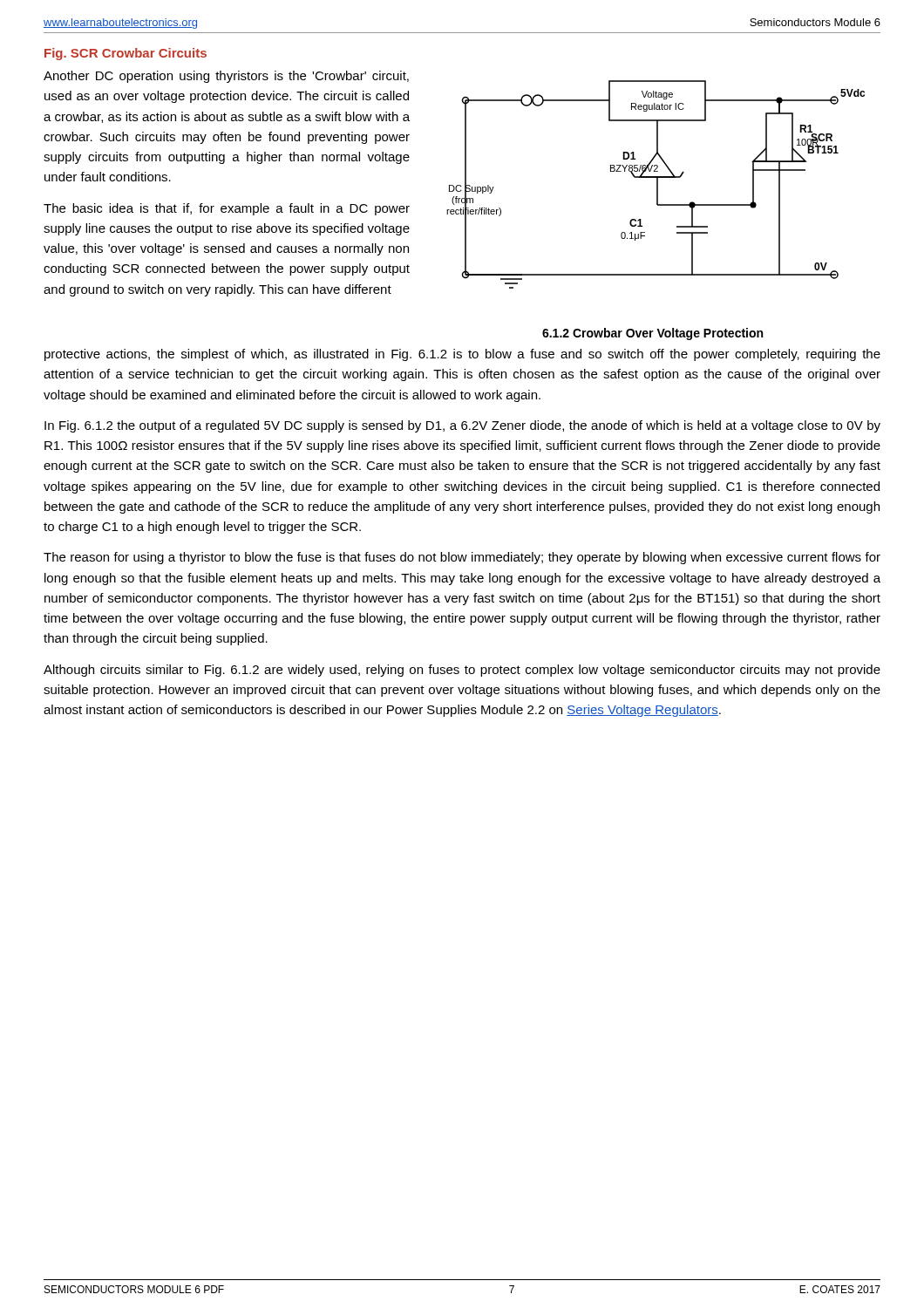
Task: Find a section header
Action: tap(125, 53)
